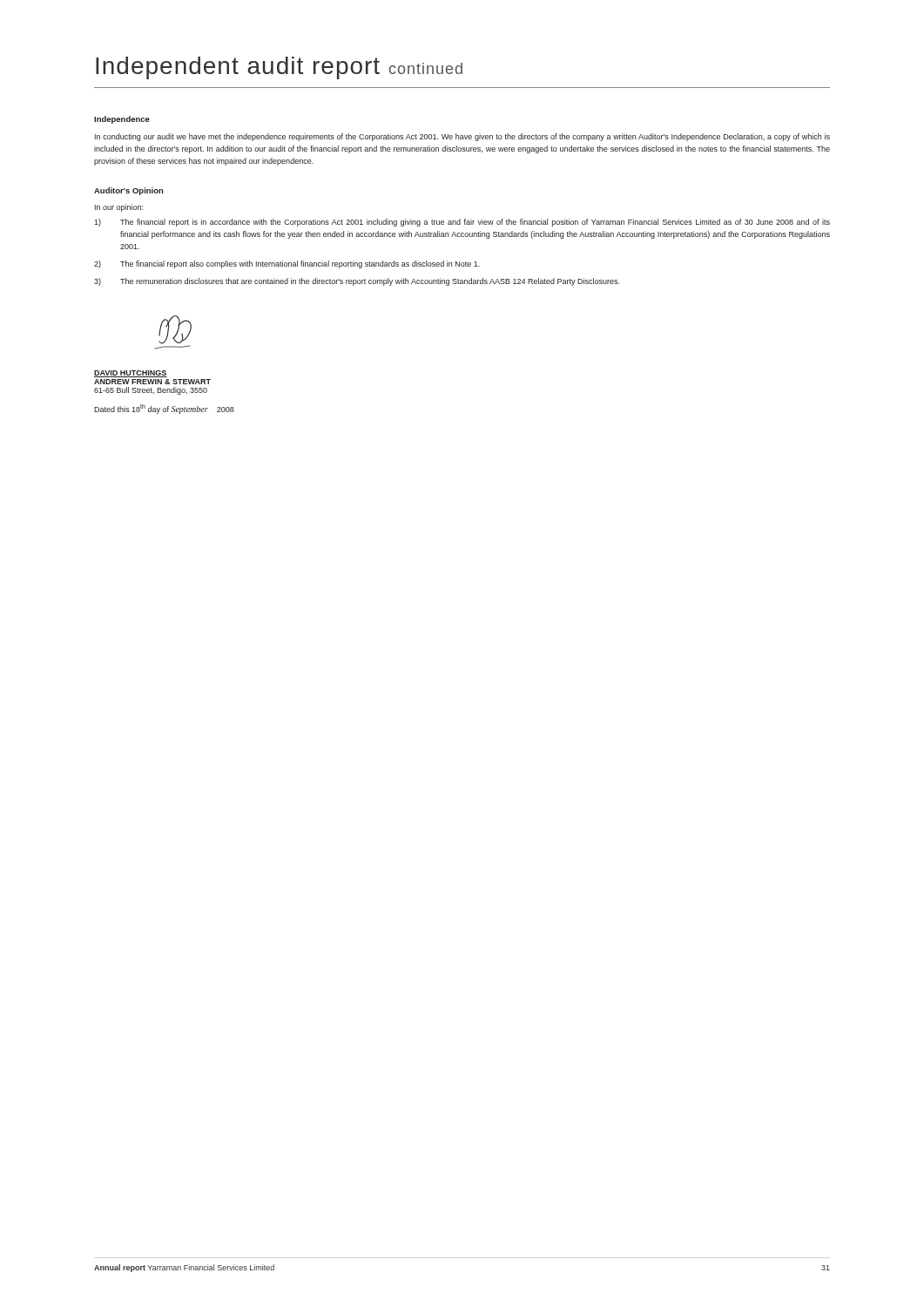
Task: Where is the passage that starts "In conducting our audit we have met"?
Action: (x=462, y=150)
